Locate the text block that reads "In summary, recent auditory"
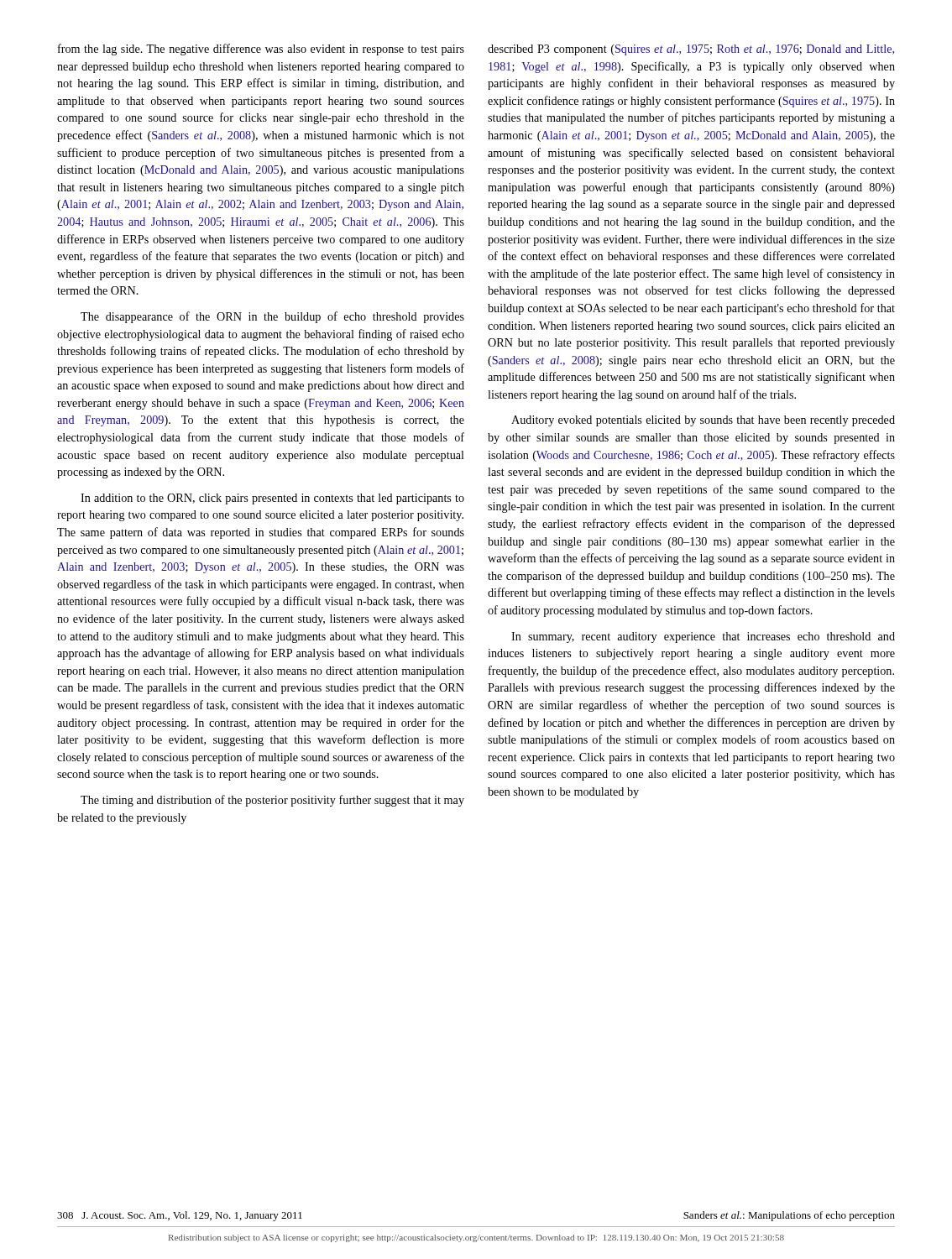 691,714
